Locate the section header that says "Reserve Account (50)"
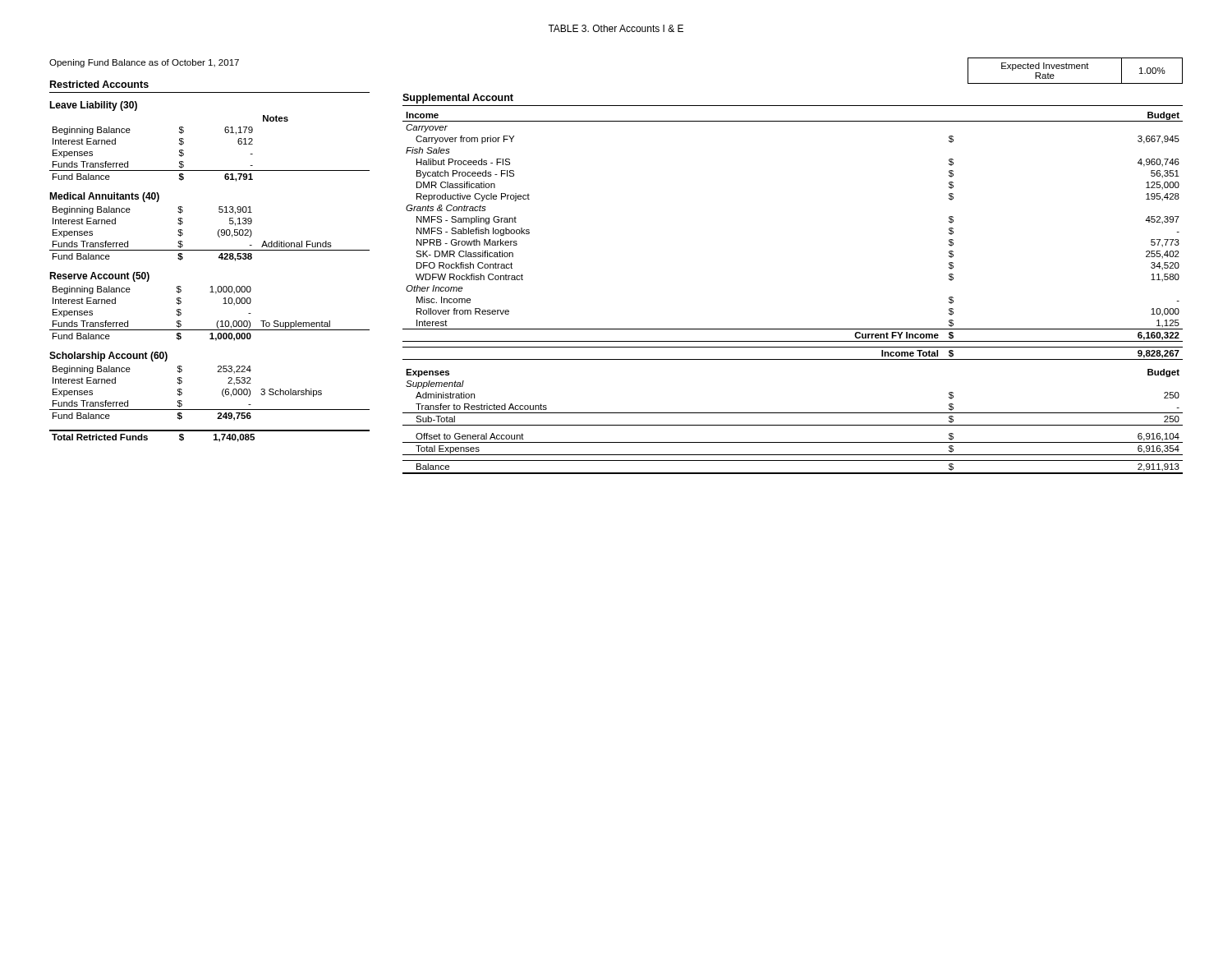The width and height of the screenshot is (1232, 953). point(99,276)
